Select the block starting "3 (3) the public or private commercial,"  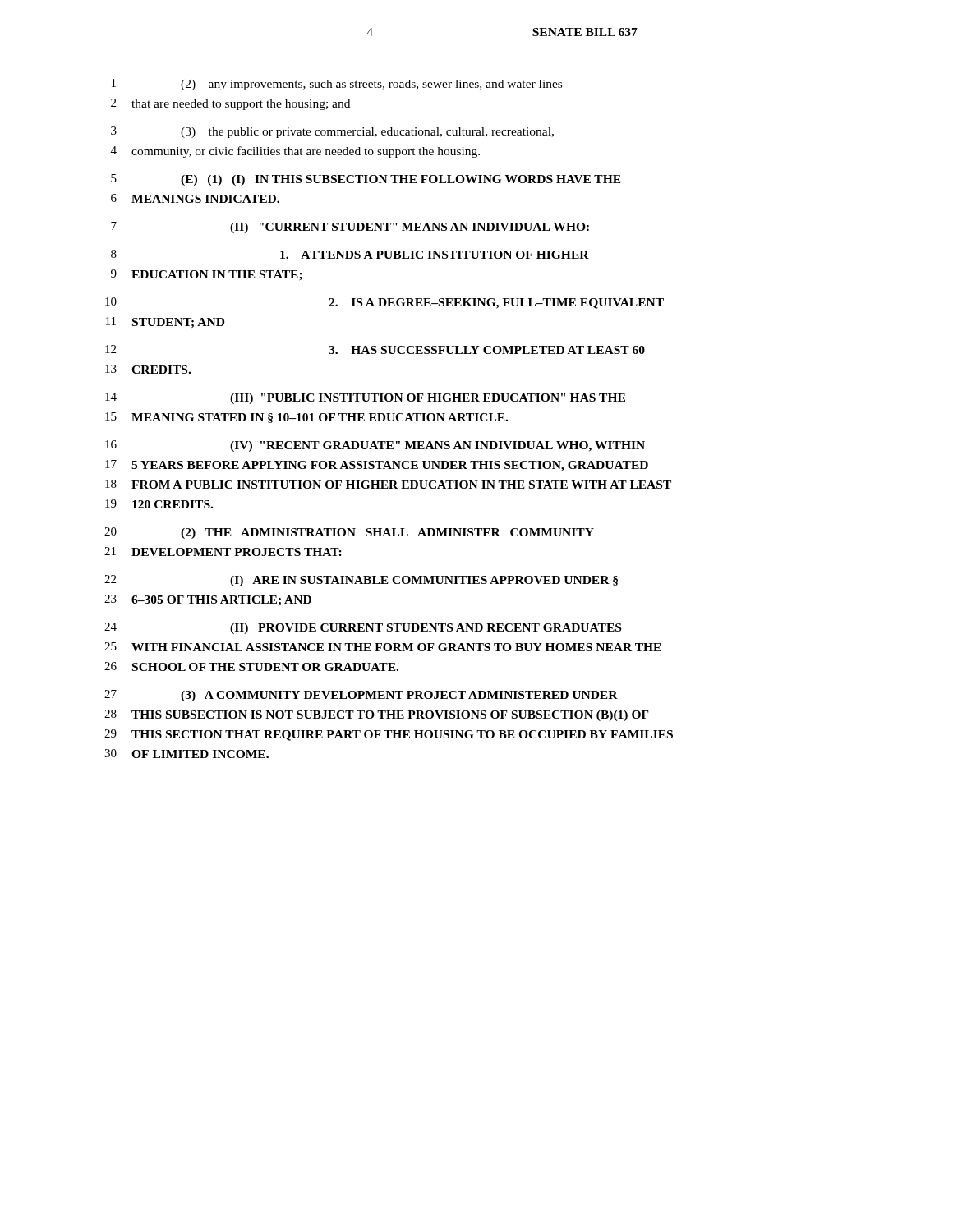(x=476, y=141)
